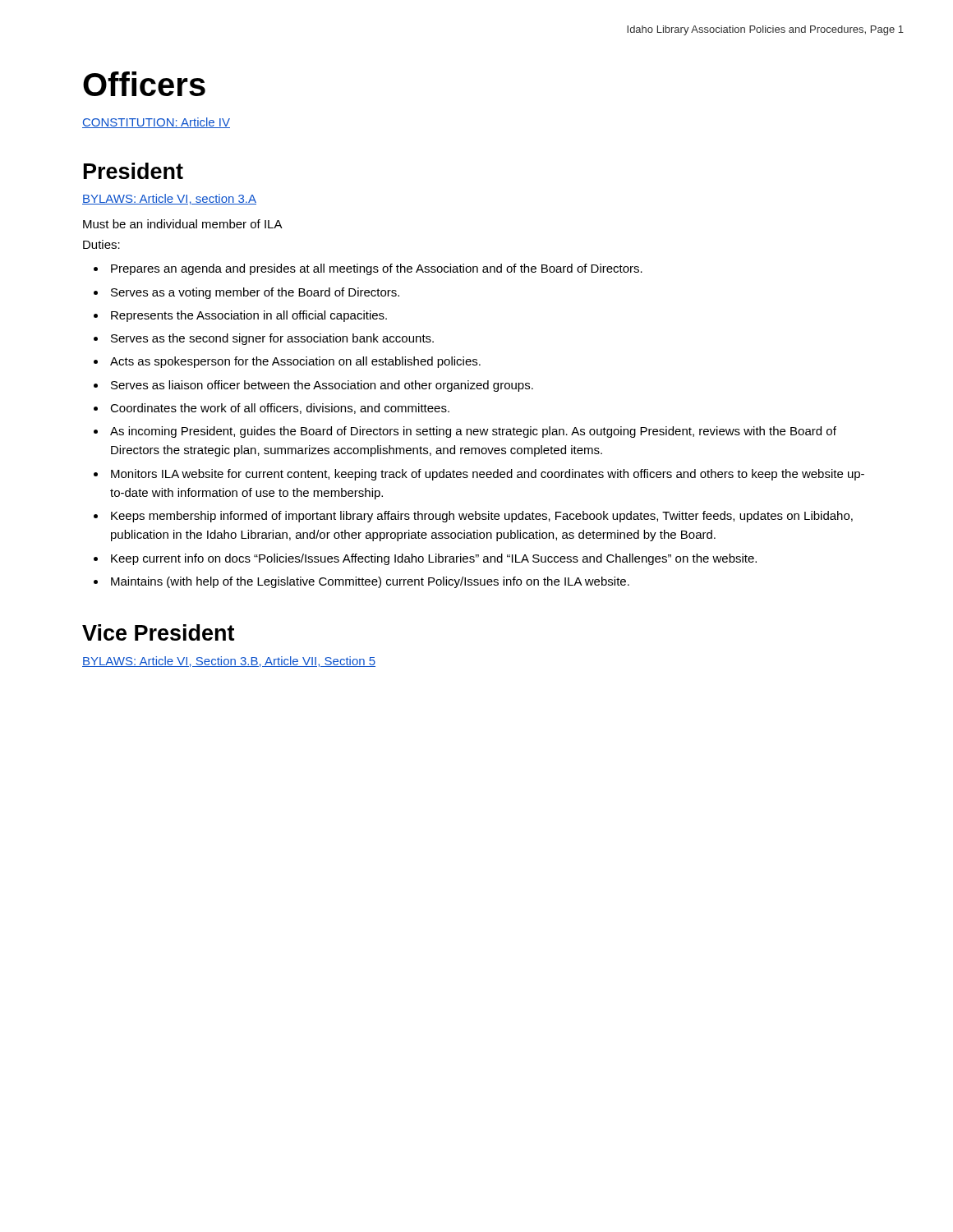Find the text that reads "Must be an individual member of ILA"
The width and height of the screenshot is (953, 1232).
tap(182, 224)
